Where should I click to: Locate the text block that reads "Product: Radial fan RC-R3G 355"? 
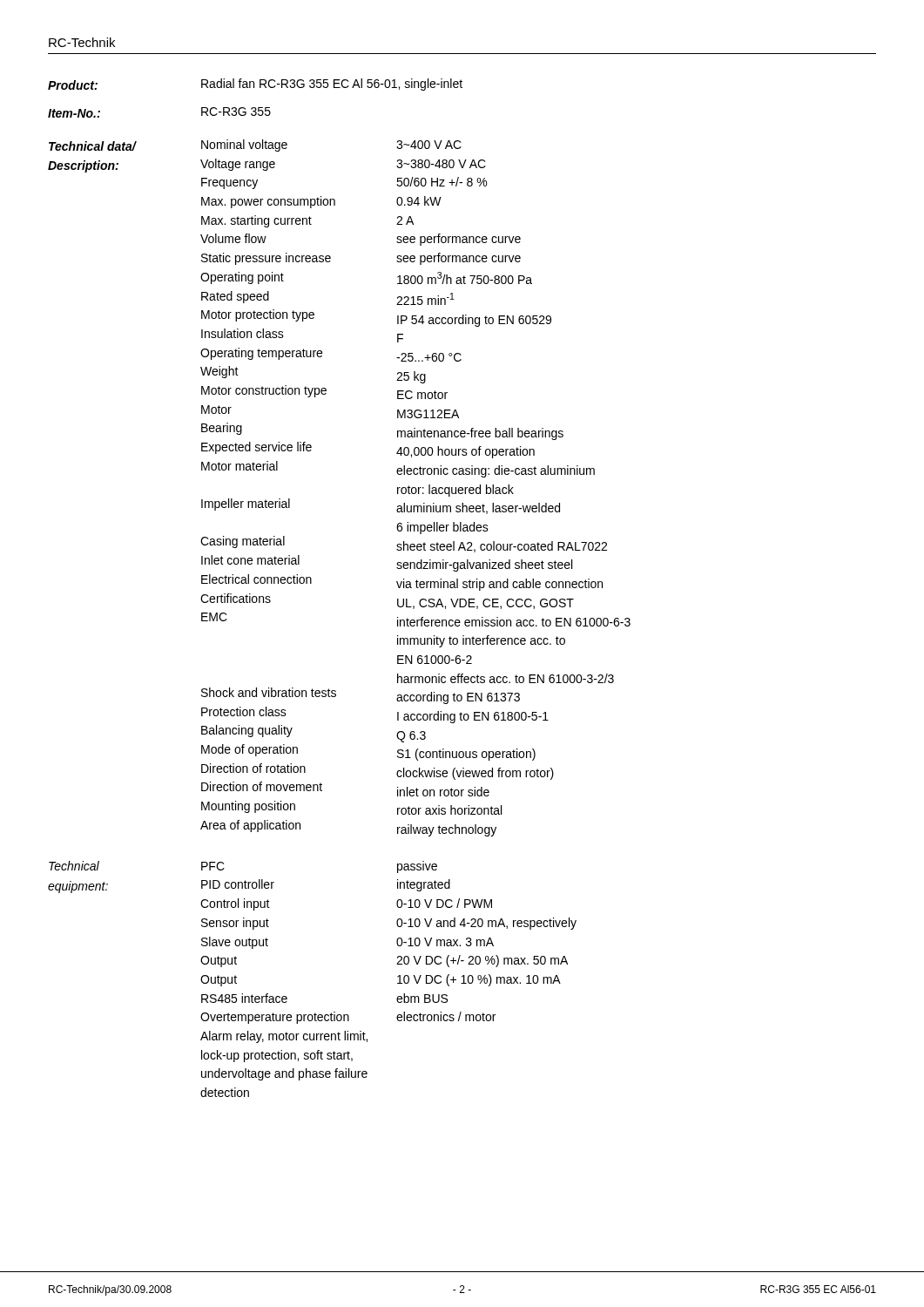pos(462,85)
